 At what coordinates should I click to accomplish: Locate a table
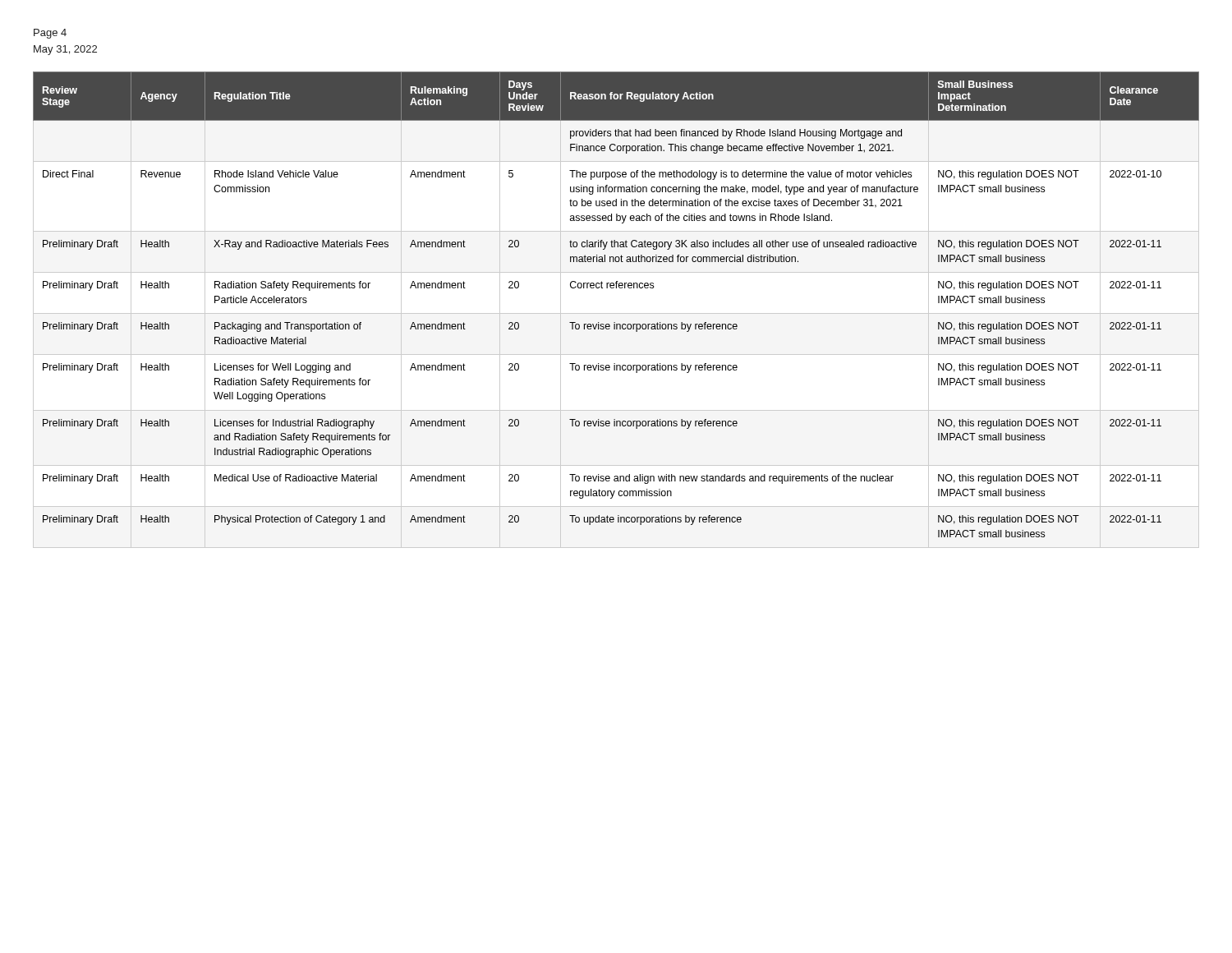pos(616,310)
